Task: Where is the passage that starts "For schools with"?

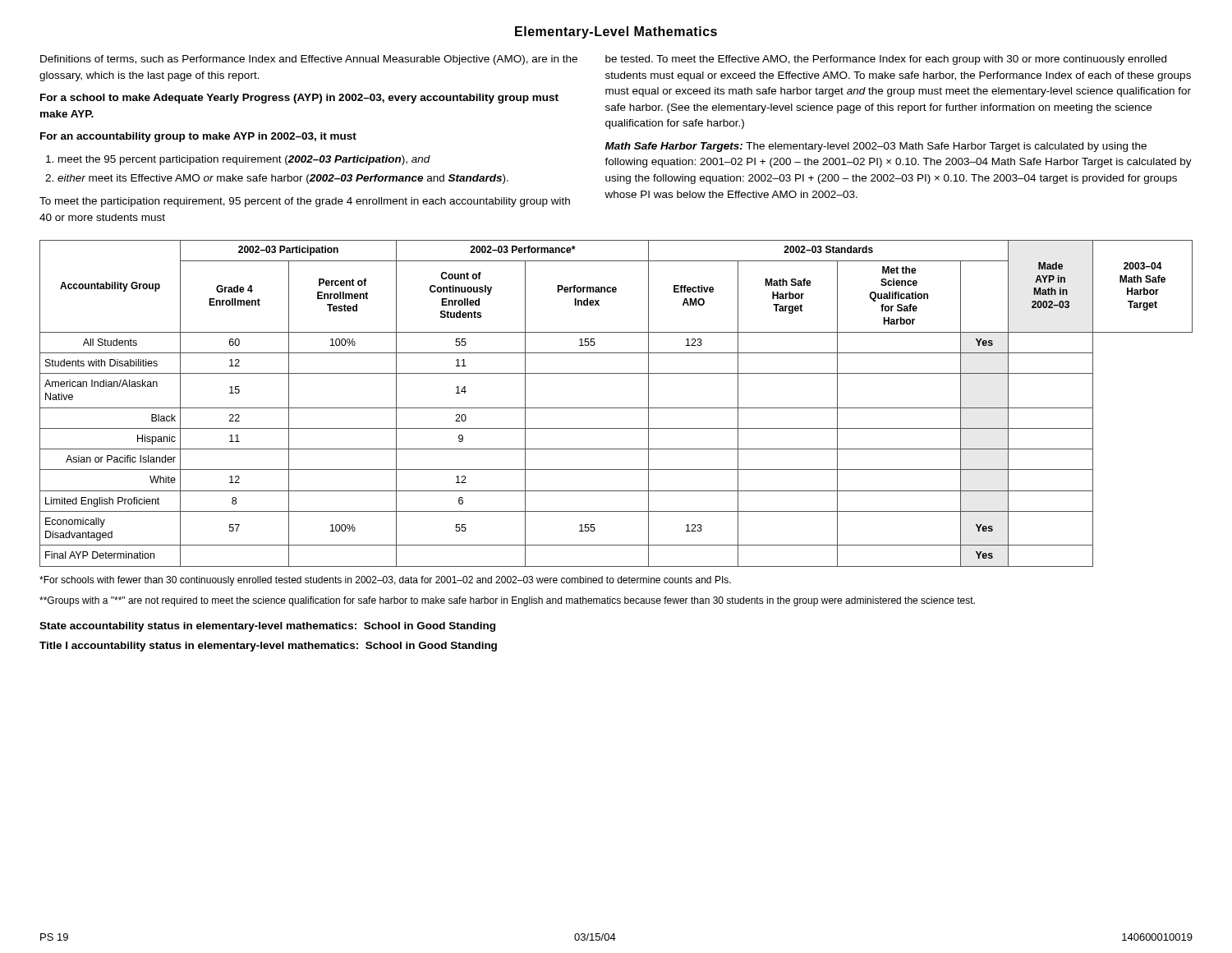Action: pos(616,591)
